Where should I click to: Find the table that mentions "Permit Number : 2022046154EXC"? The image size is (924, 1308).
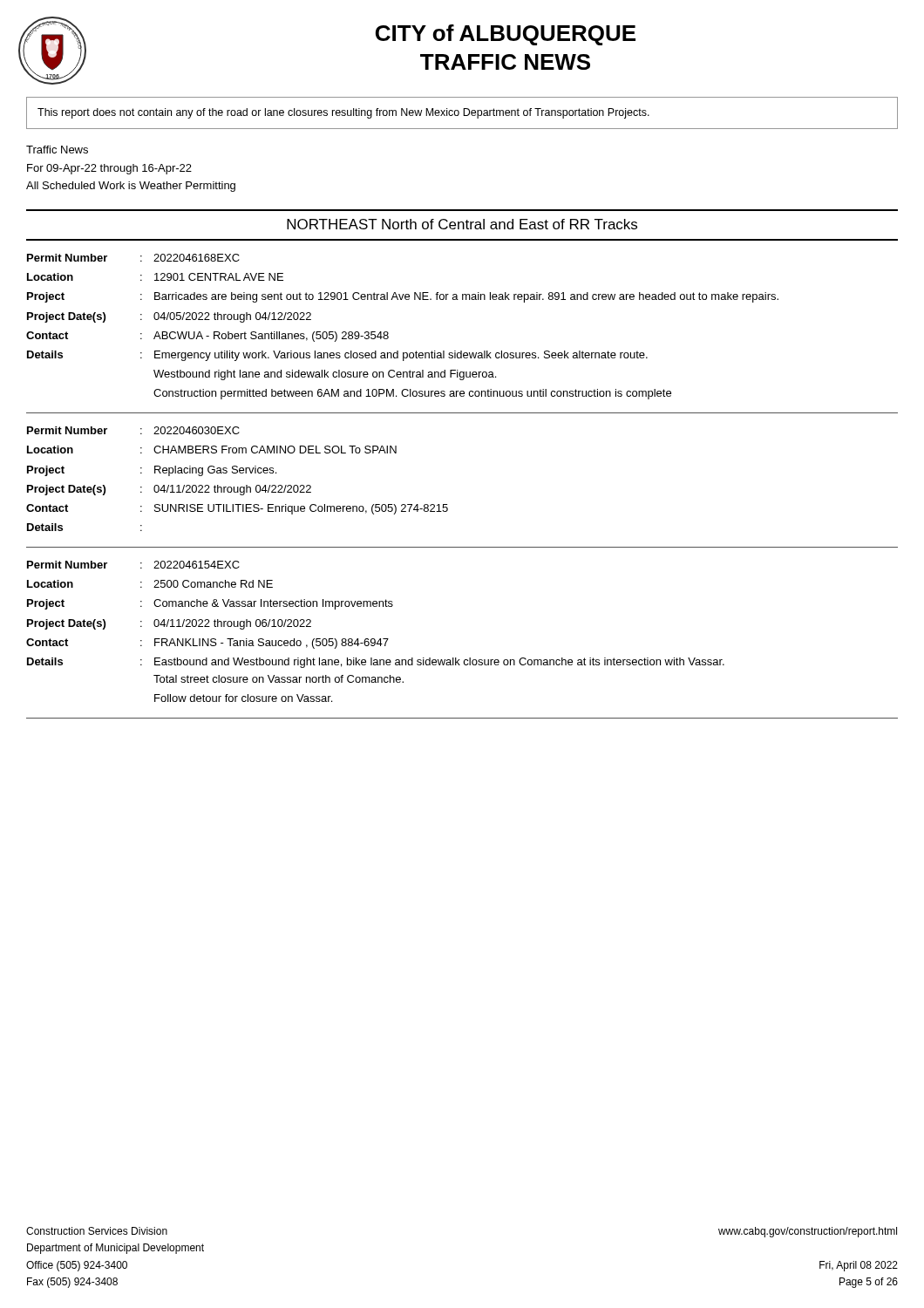(x=462, y=633)
